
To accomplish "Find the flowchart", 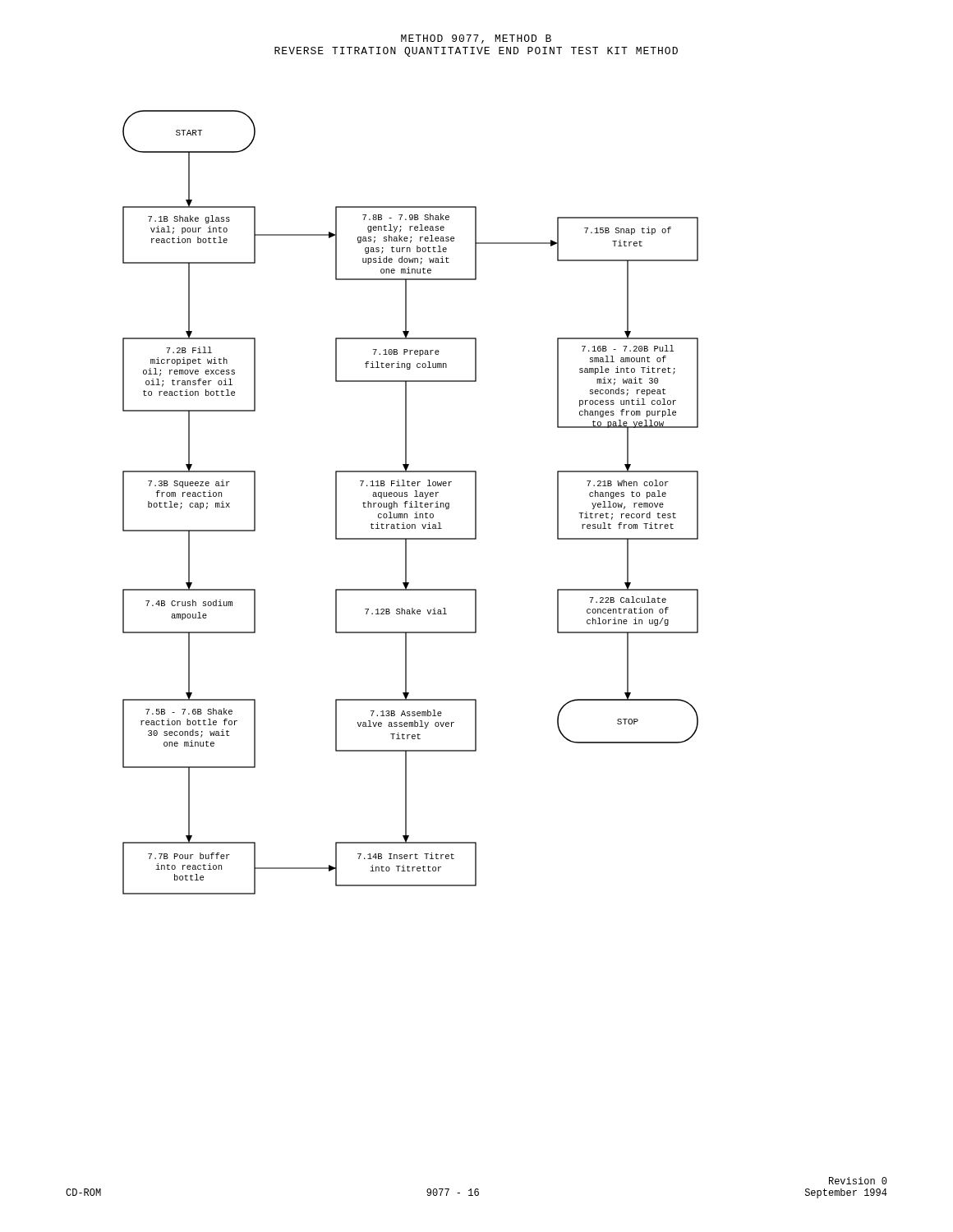I will [x=476, y=612].
